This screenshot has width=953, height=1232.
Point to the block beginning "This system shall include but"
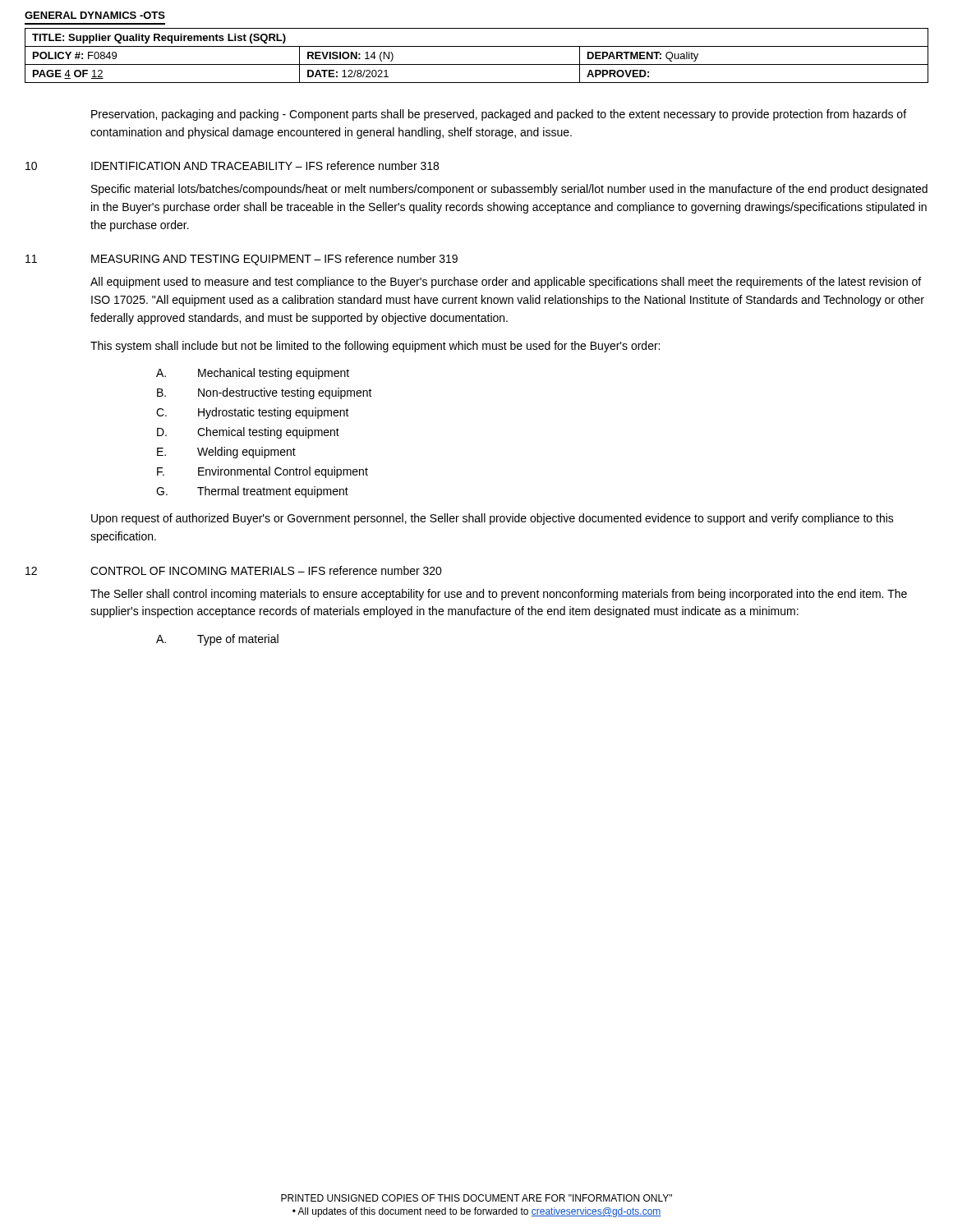click(x=376, y=345)
